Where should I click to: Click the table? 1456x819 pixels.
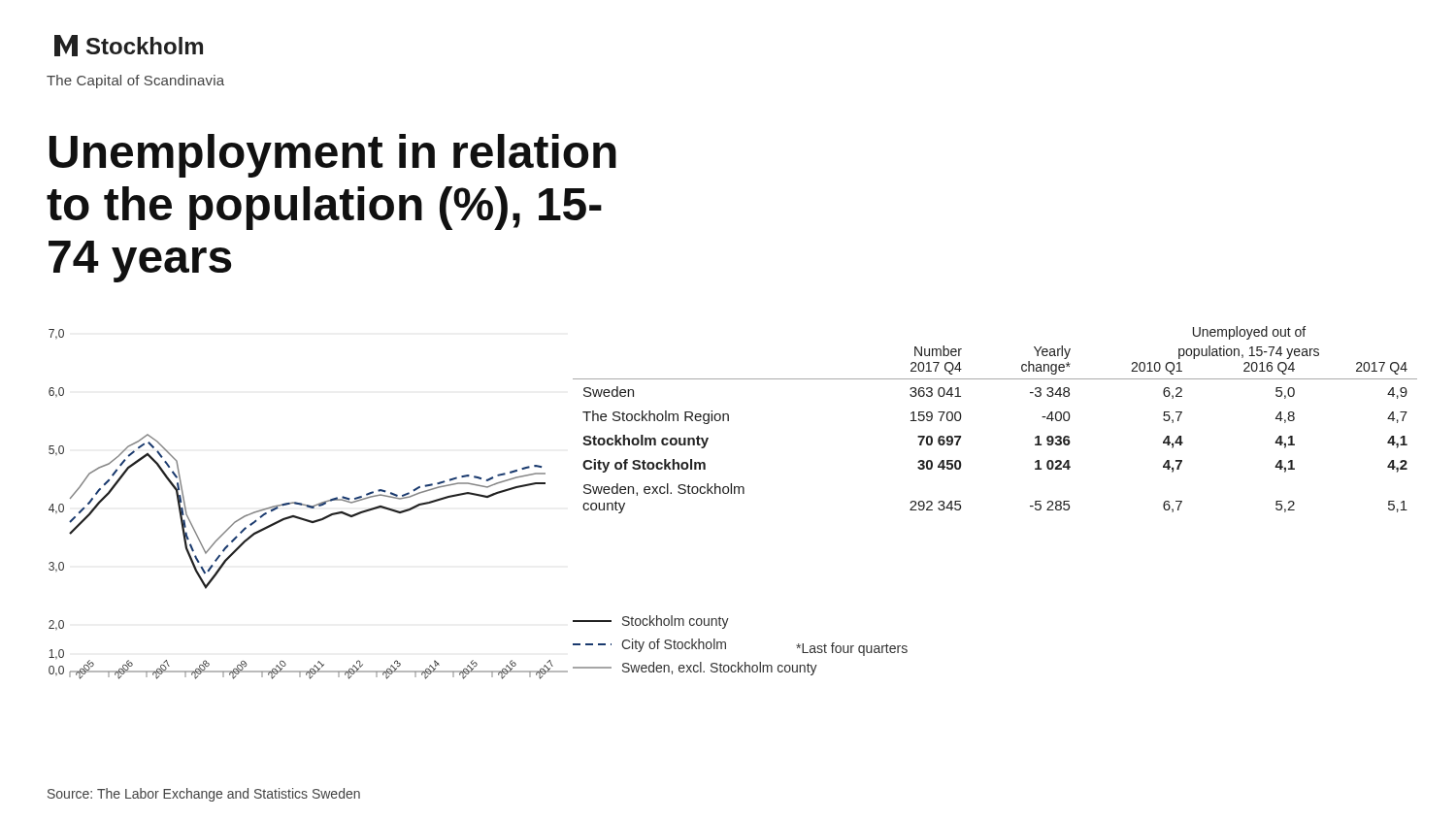[x=995, y=419]
